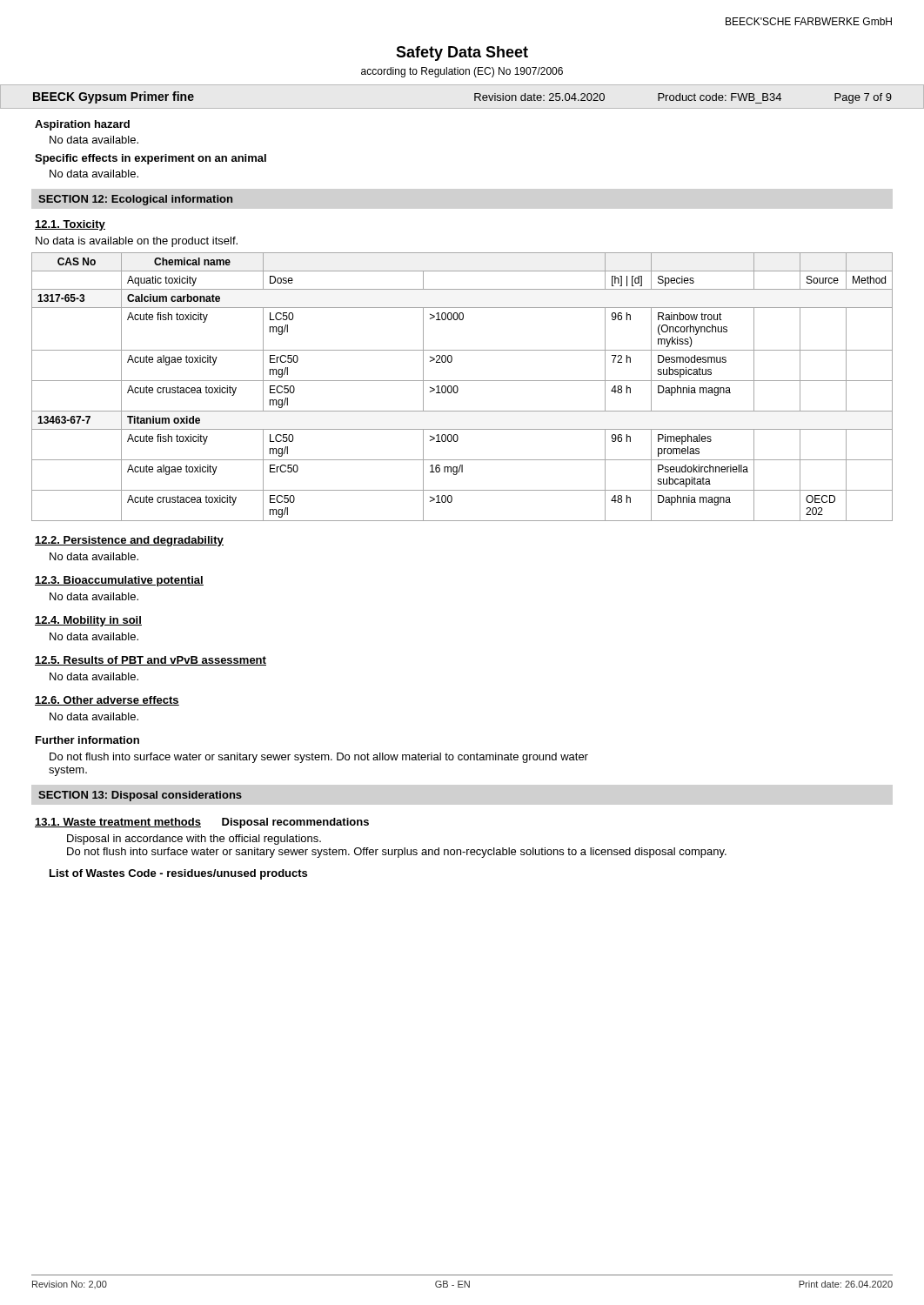Click where it says "Further information"
The width and height of the screenshot is (924, 1305).
tap(87, 740)
